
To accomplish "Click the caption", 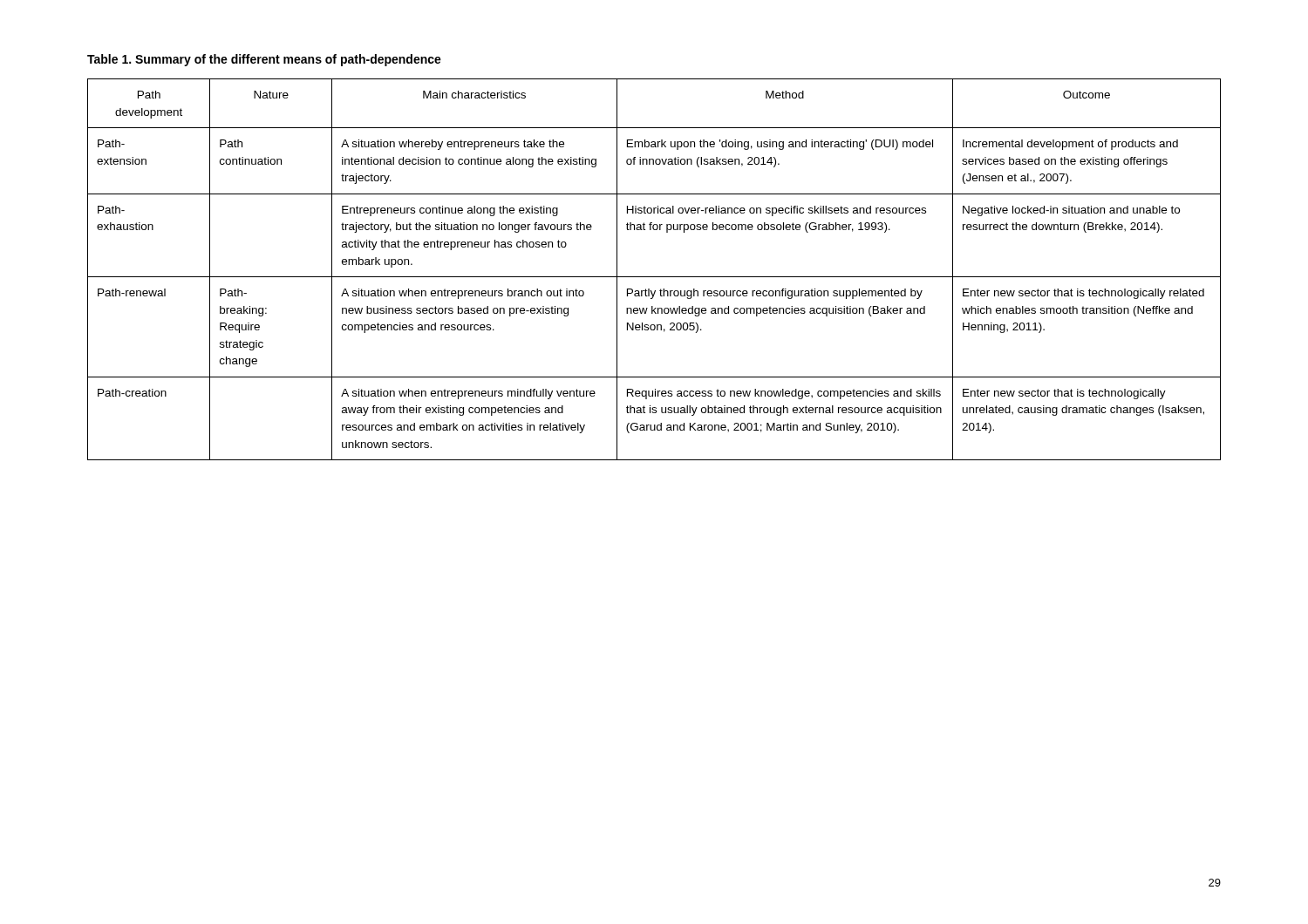I will point(264,59).
